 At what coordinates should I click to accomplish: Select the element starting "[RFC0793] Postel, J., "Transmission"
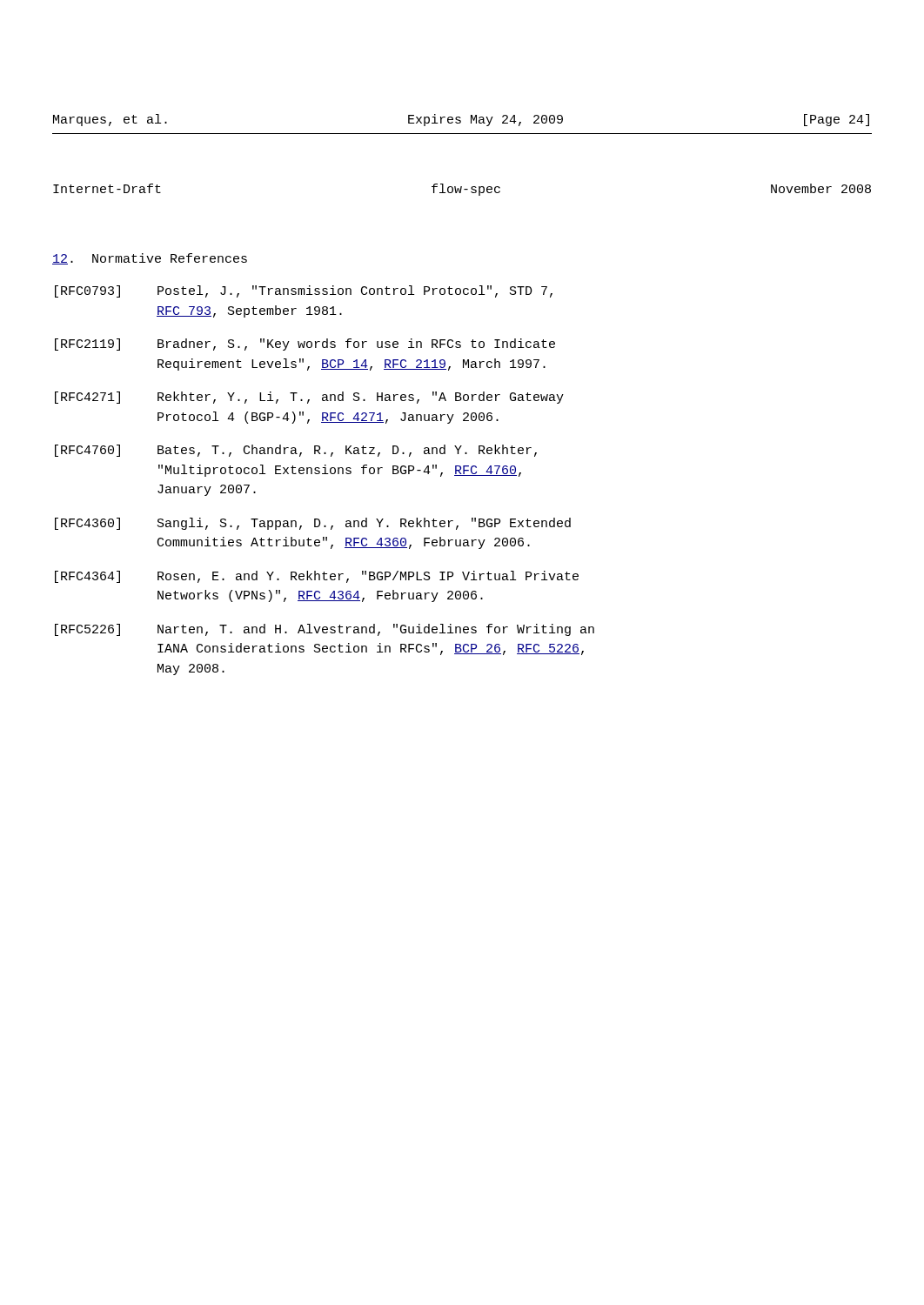click(x=462, y=302)
